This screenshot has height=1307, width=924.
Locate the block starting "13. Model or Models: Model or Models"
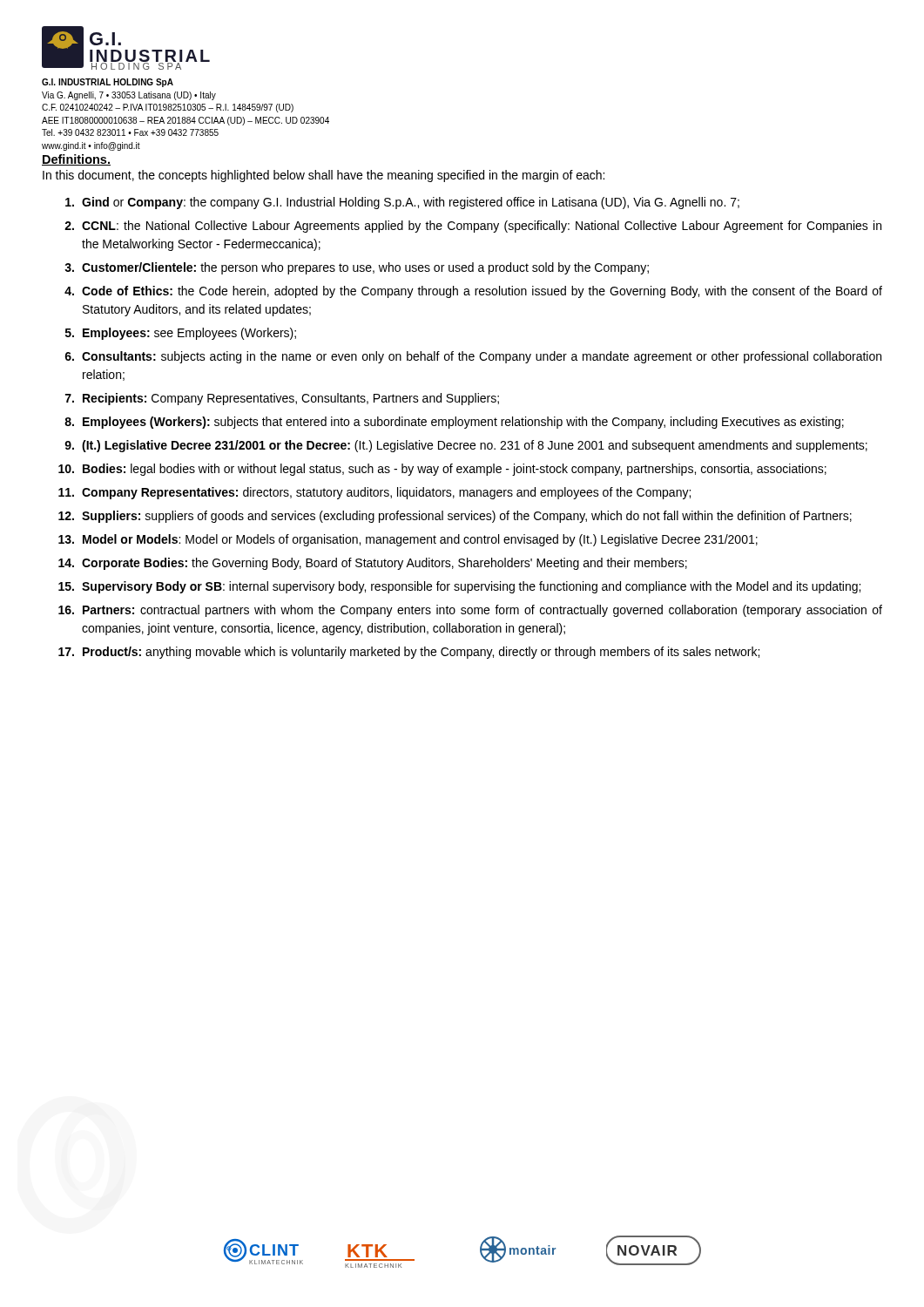tap(462, 540)
